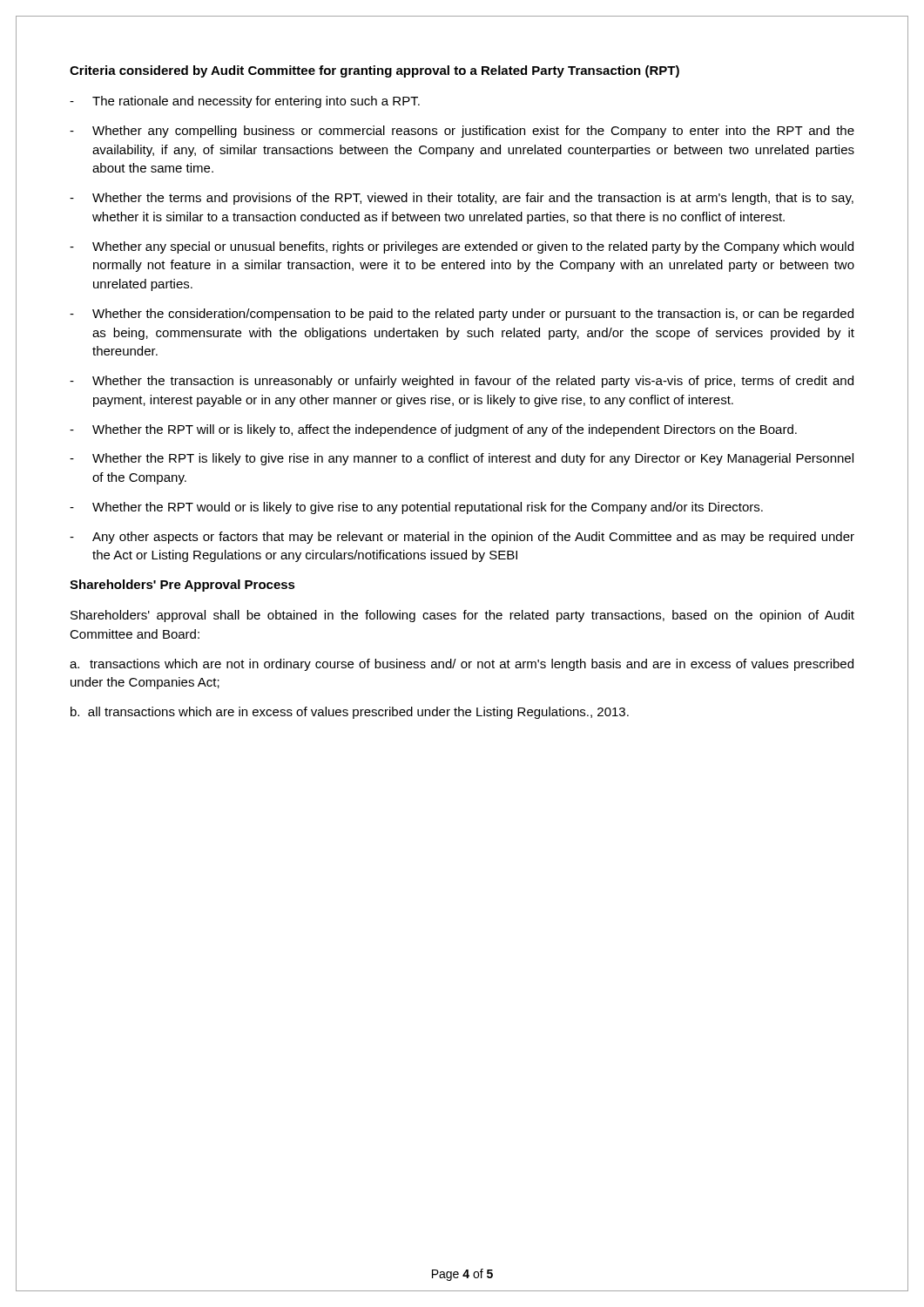Where is the passage that starts "- The rationale and necessity for entering into"?

pyautogui.click(x=245, y=102)
